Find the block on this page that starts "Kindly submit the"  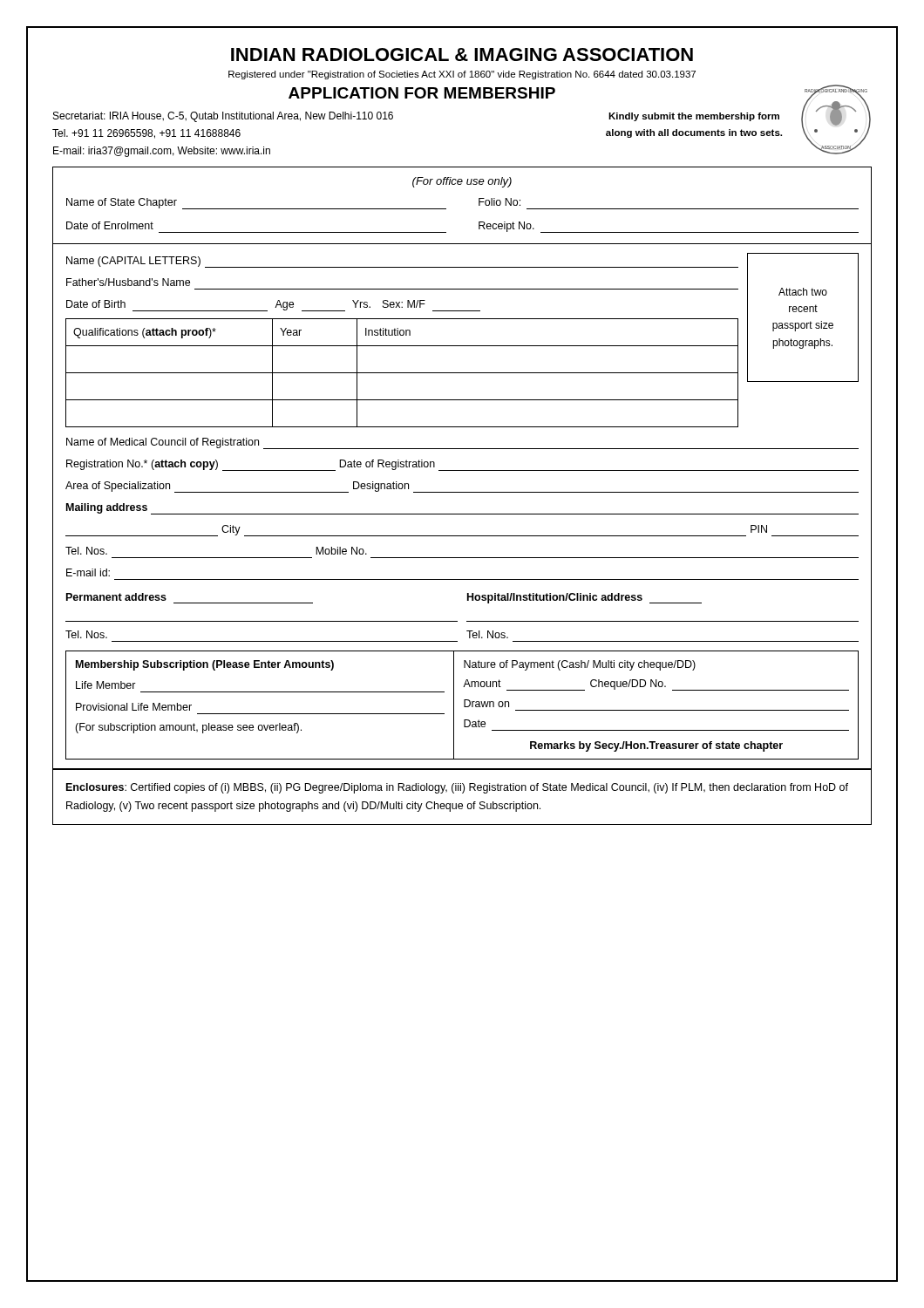[x=694, y=124]
